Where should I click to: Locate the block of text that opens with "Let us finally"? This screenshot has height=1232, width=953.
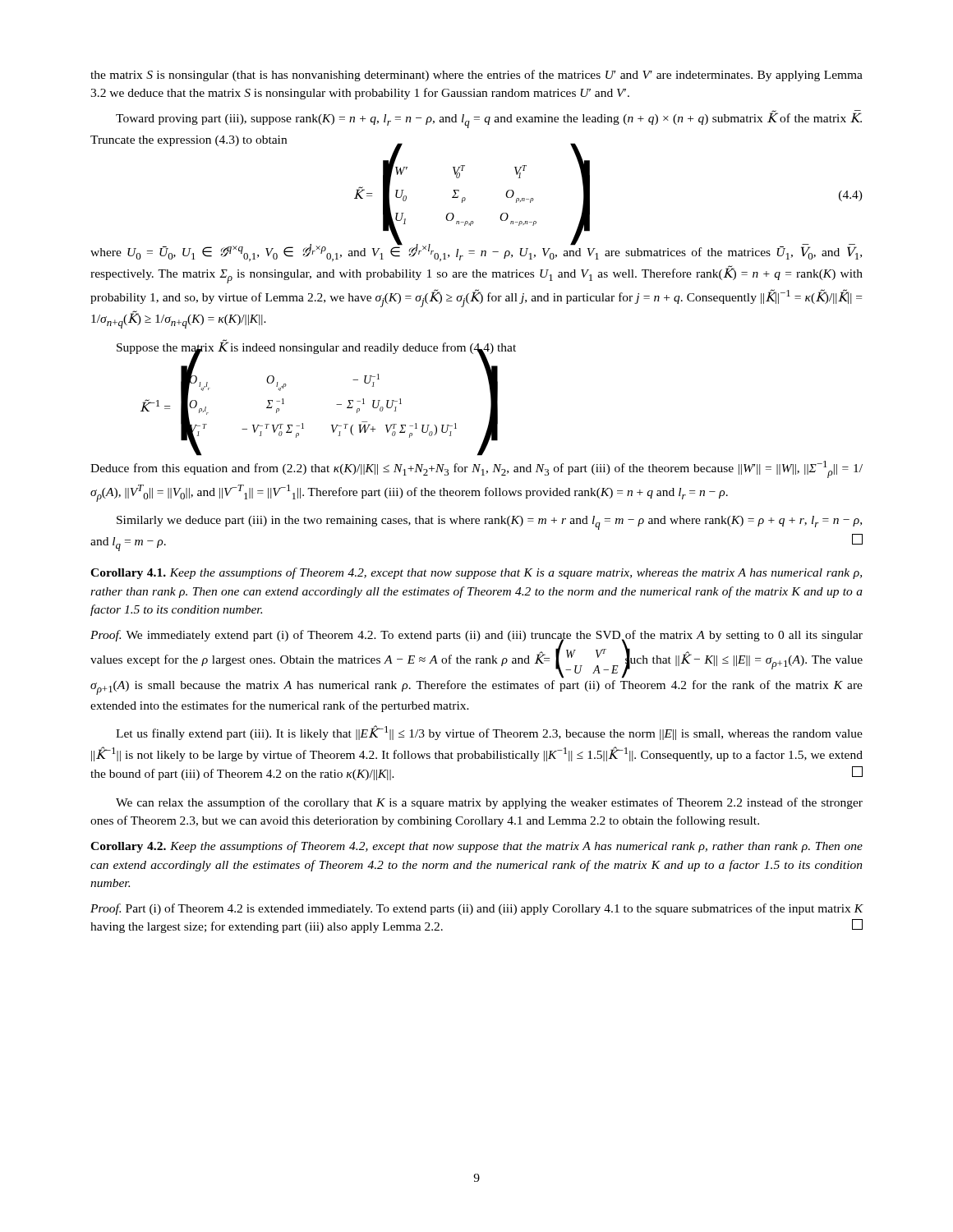tap(476, 753)
